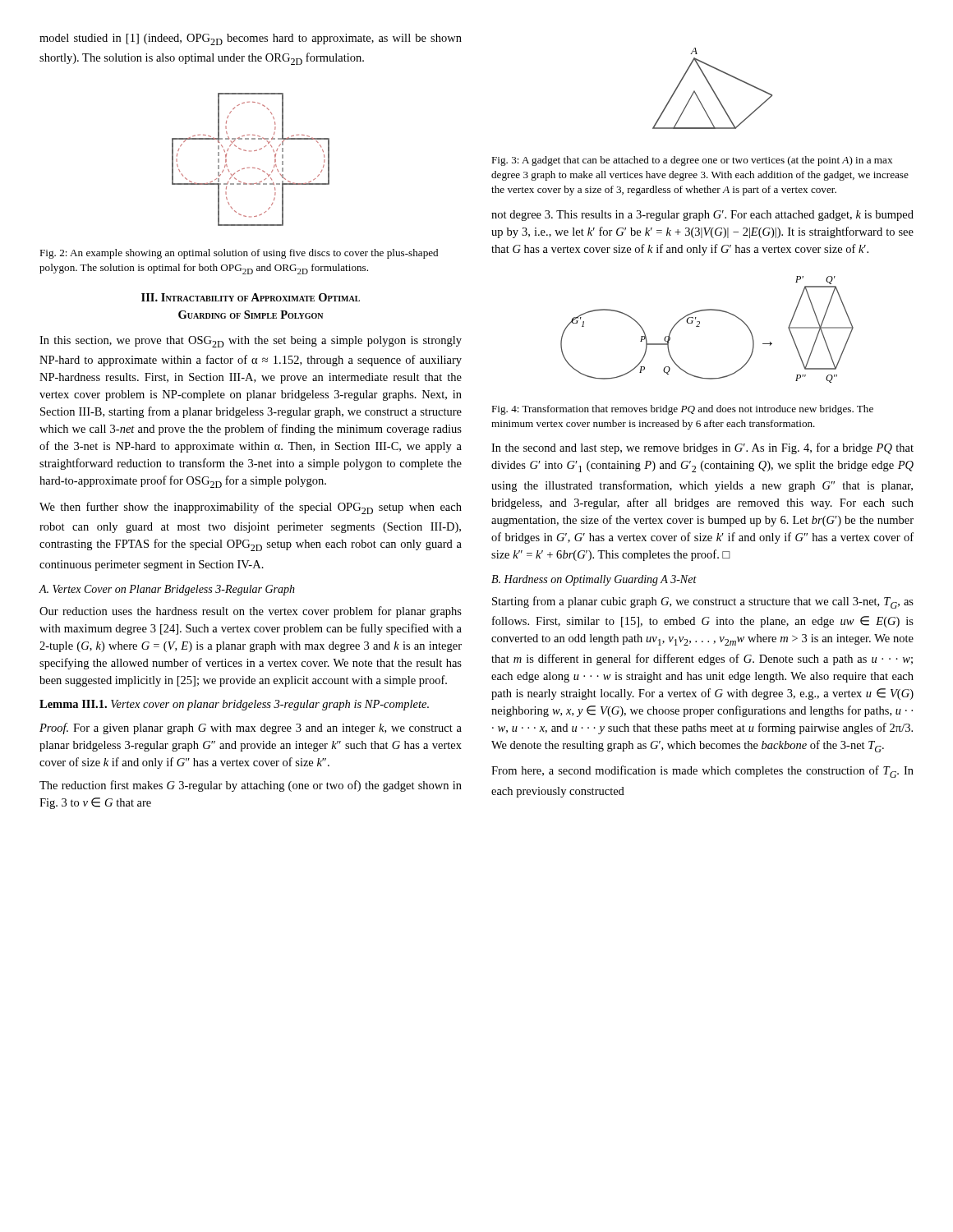Image resolution: width=953 pixels, height=1232 pixels.
Task: Click on the passage starting "Proof. For a given planar graph G"
Action: coord(251,766)
